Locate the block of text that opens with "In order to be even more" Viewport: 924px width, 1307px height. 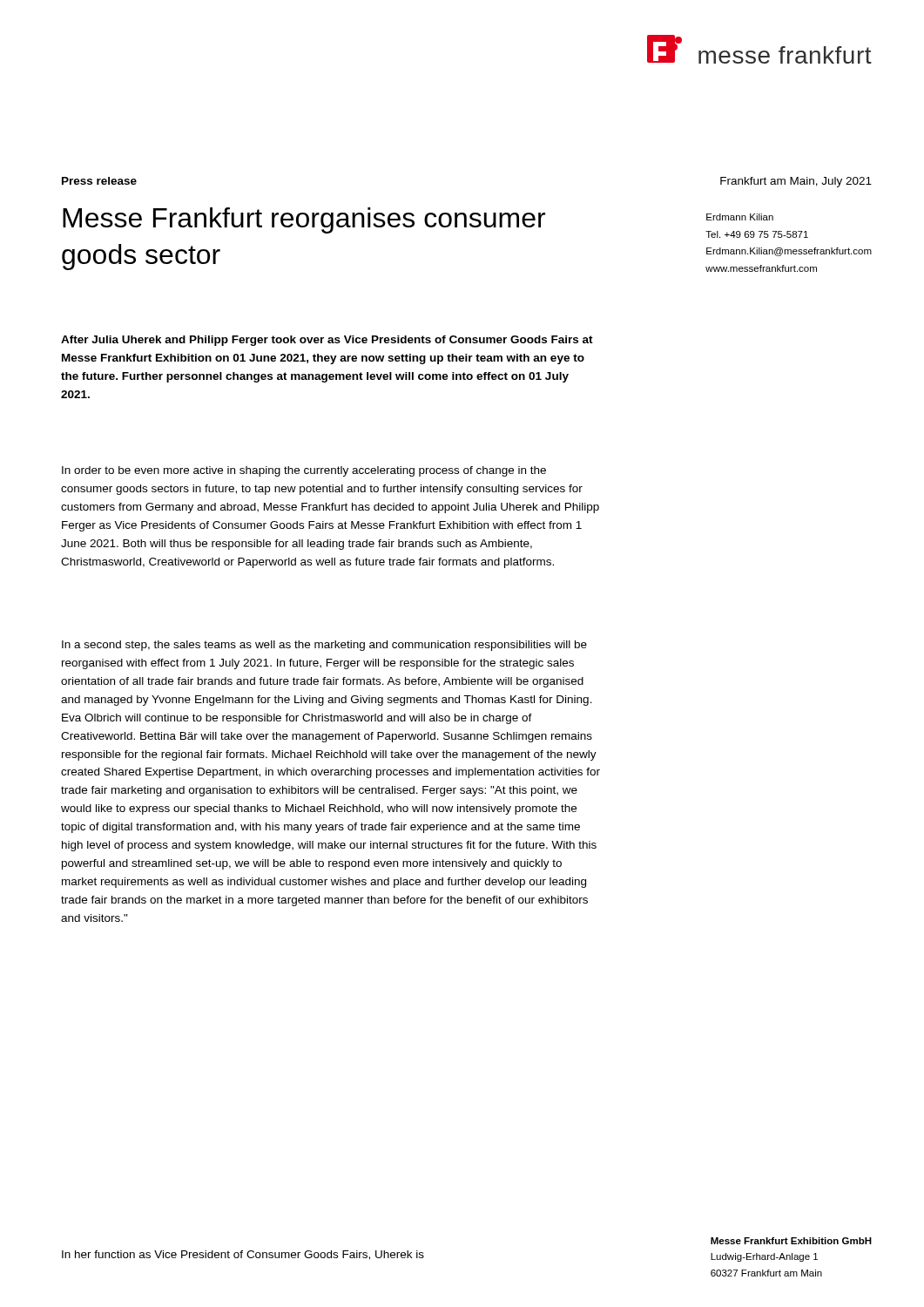tap(330, 516)
